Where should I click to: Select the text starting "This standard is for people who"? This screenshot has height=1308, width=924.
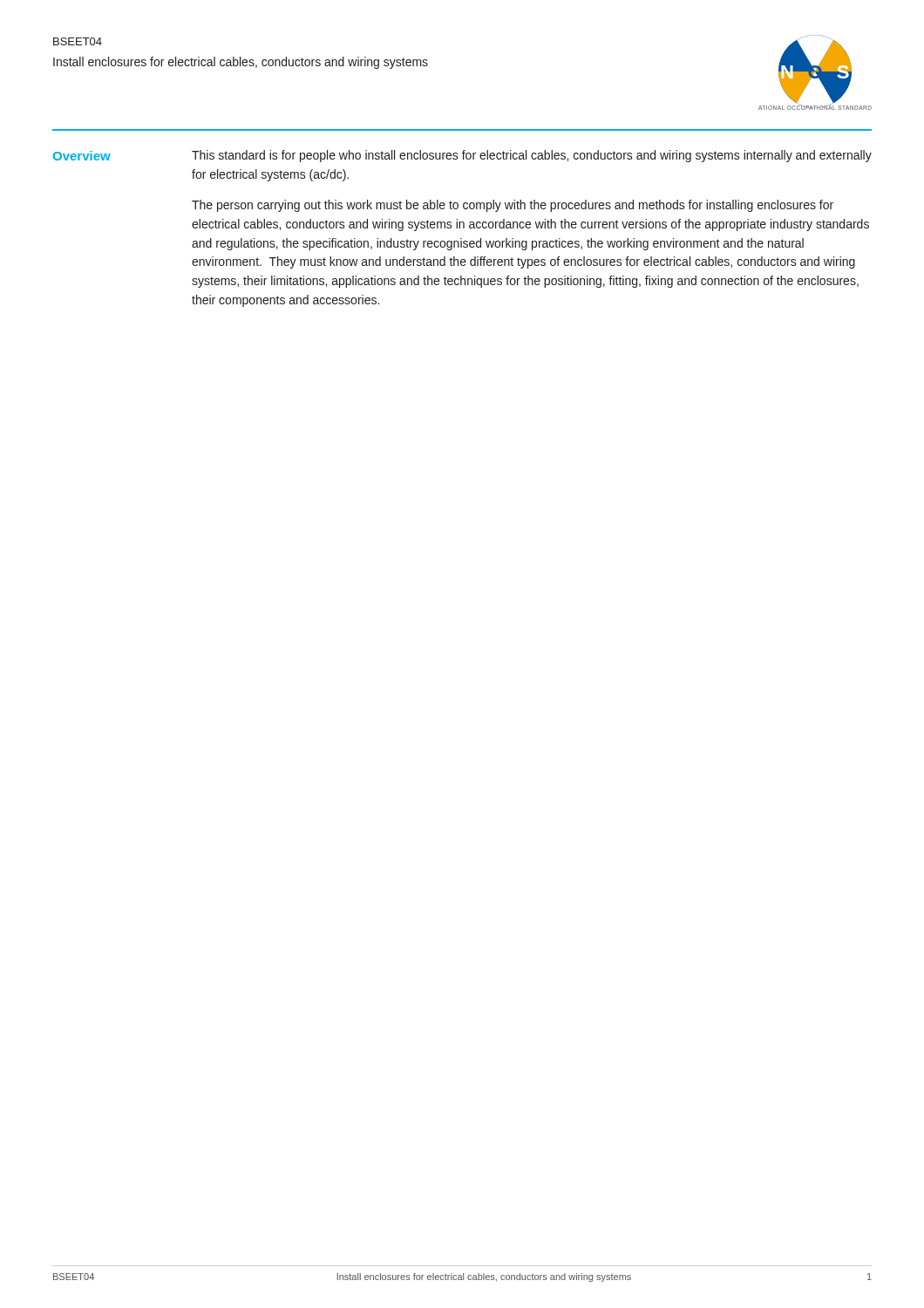pos(532,228)
